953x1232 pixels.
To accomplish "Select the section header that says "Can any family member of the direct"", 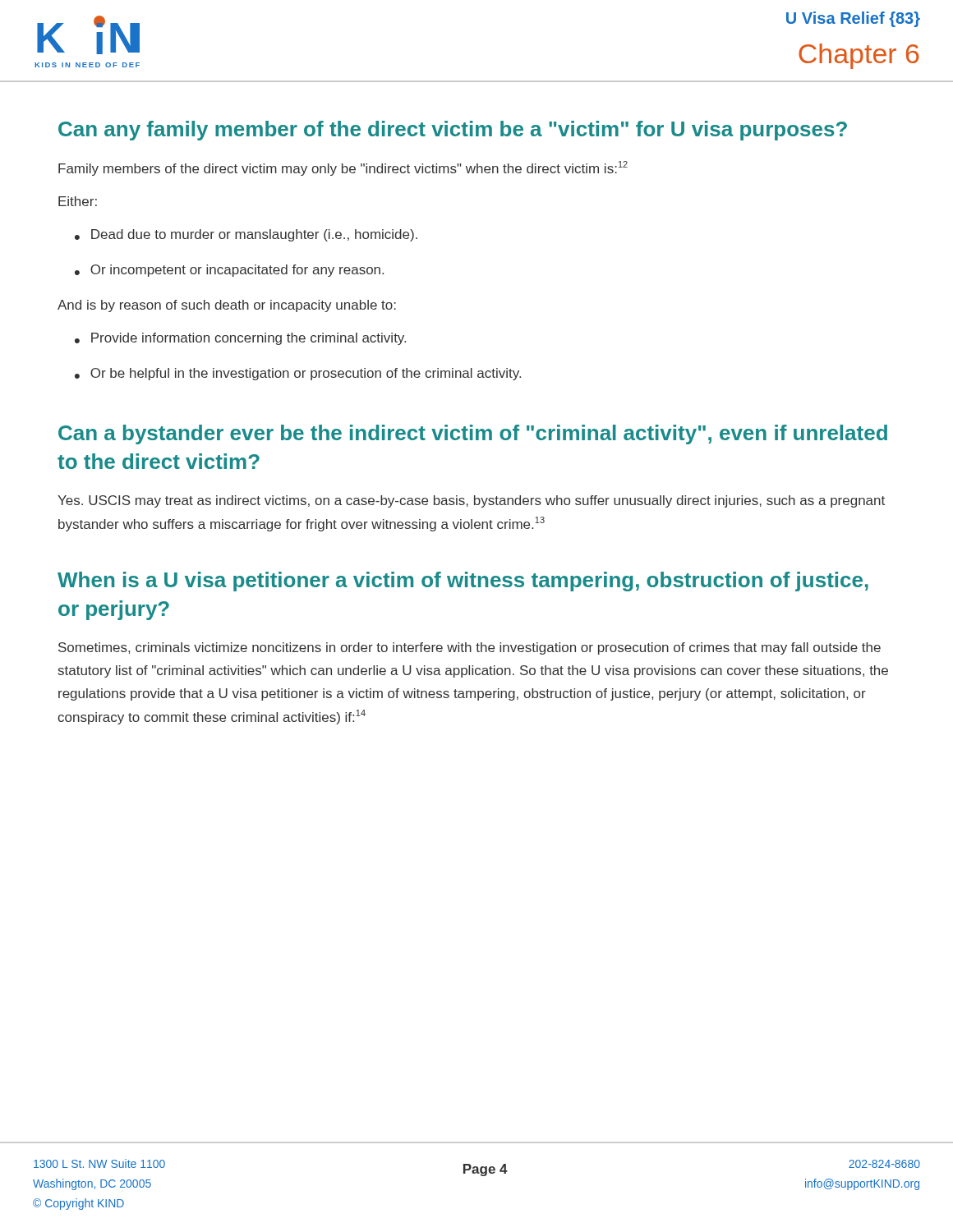I will [453, 129].
